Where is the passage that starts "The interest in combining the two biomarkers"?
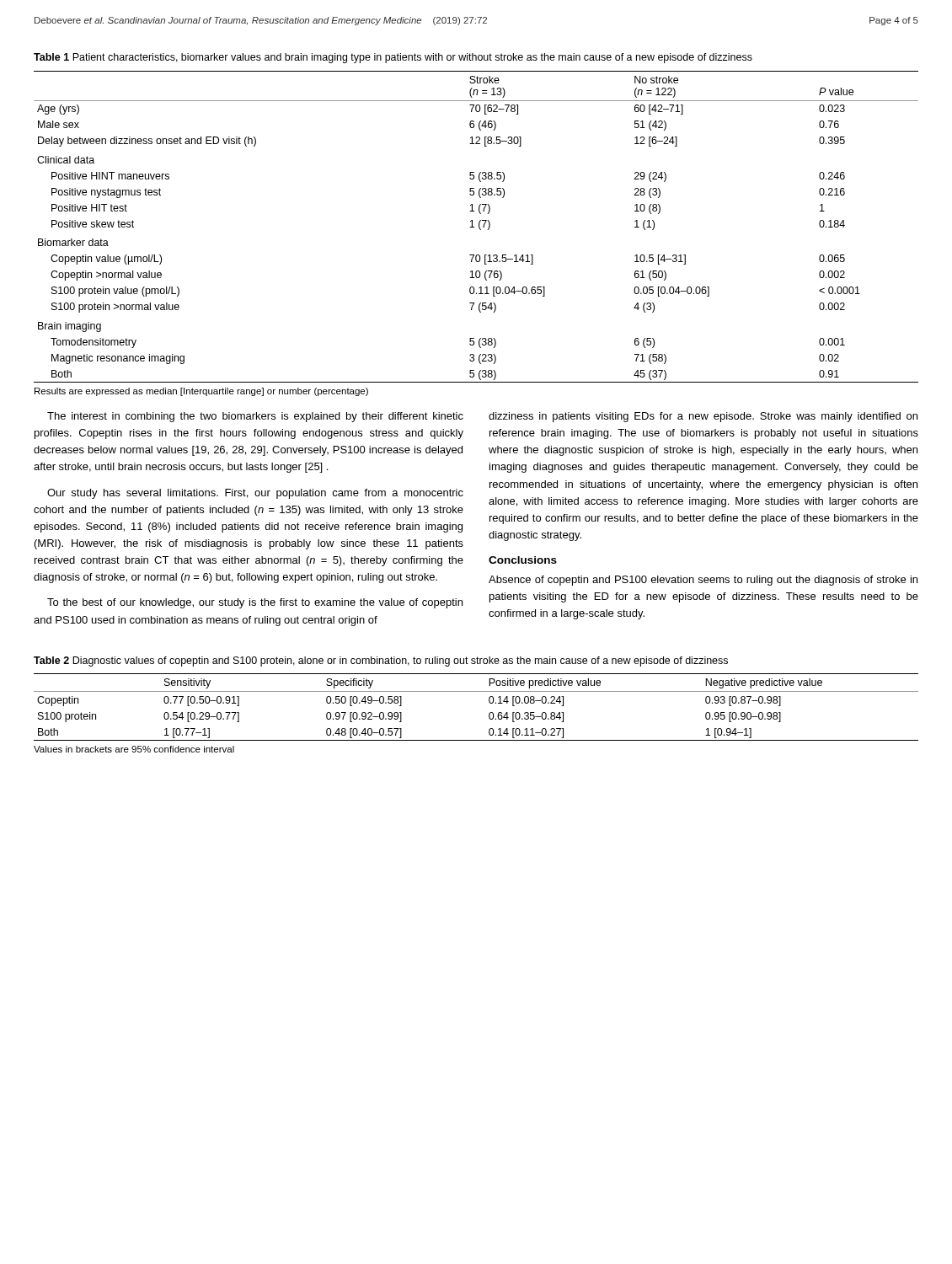The height and width of the screenshot is (1264, 952). (x=249, y=518)
